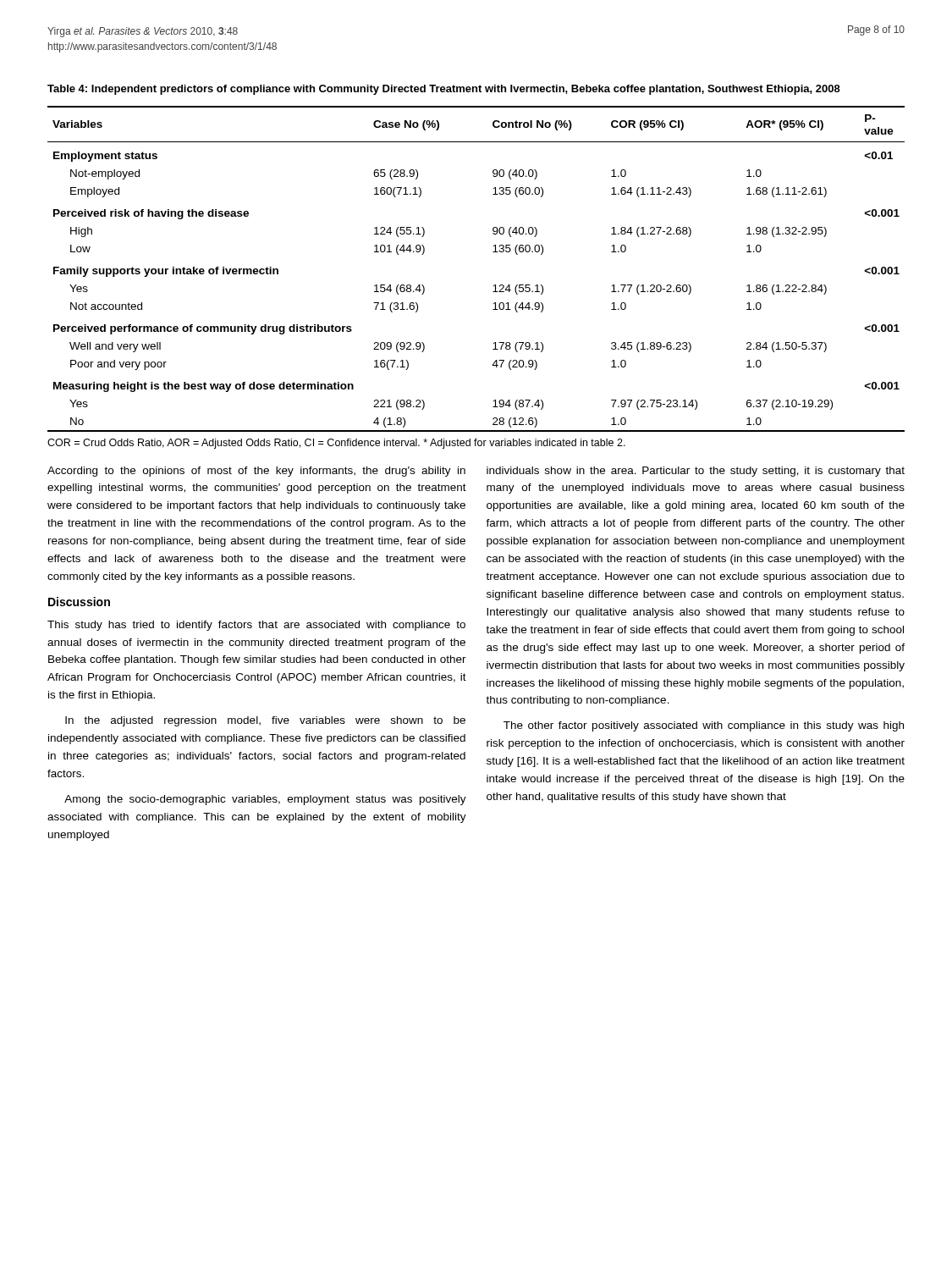
Task: Select a section header
Action: (79, 602)
